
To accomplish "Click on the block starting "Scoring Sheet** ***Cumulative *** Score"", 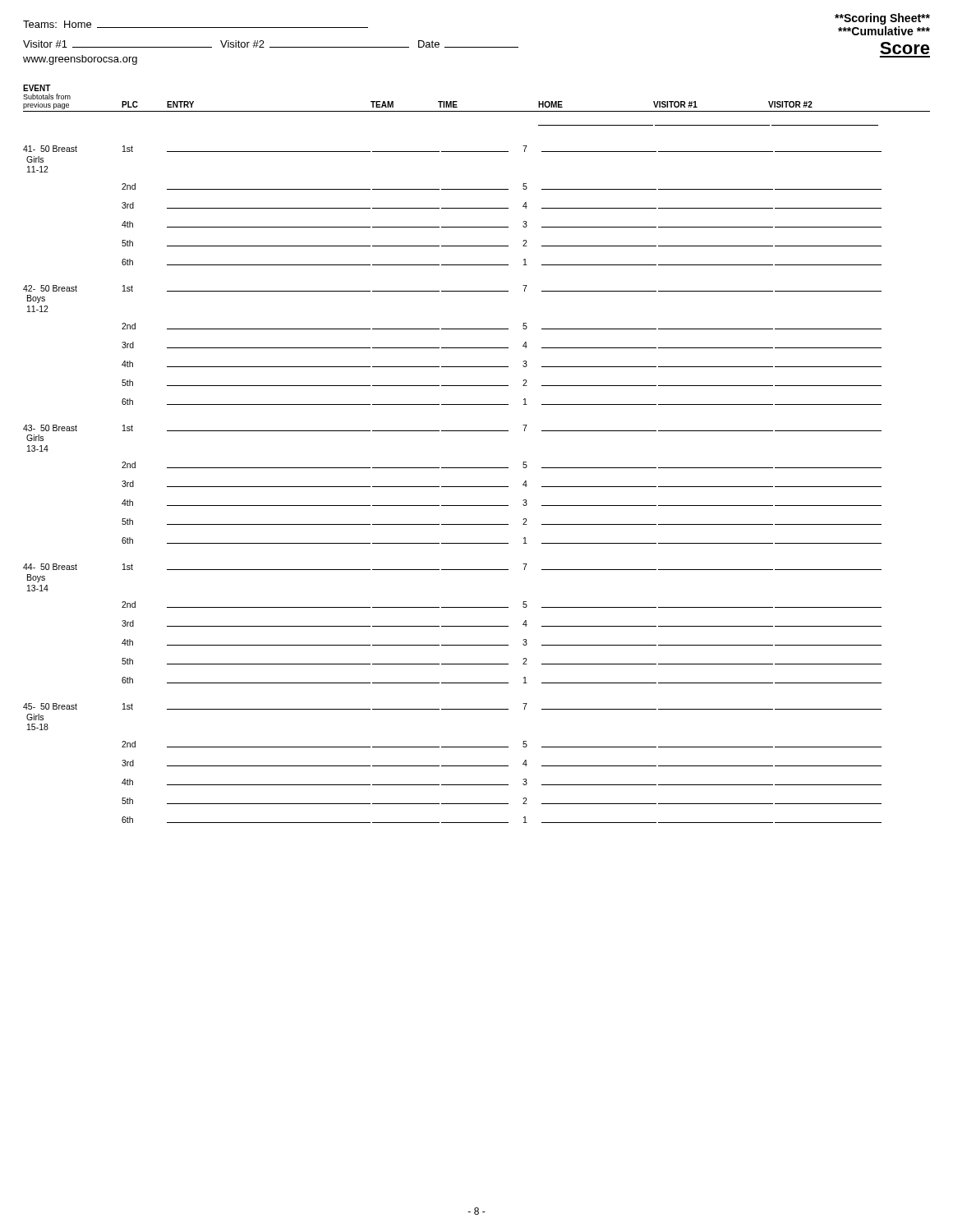I will click(882, 35).
